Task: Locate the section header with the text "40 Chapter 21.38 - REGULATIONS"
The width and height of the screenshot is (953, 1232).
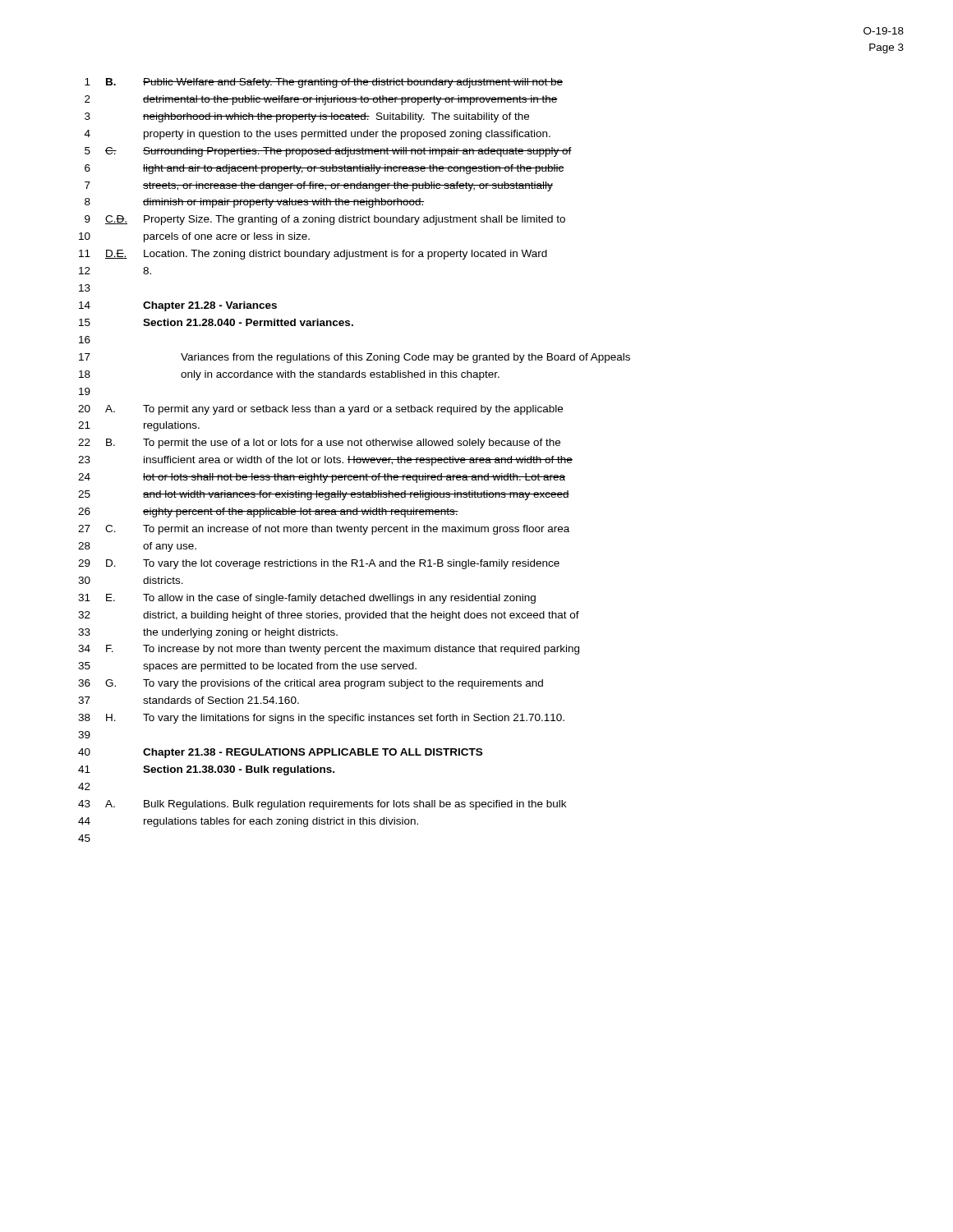Action: point(485,753)
